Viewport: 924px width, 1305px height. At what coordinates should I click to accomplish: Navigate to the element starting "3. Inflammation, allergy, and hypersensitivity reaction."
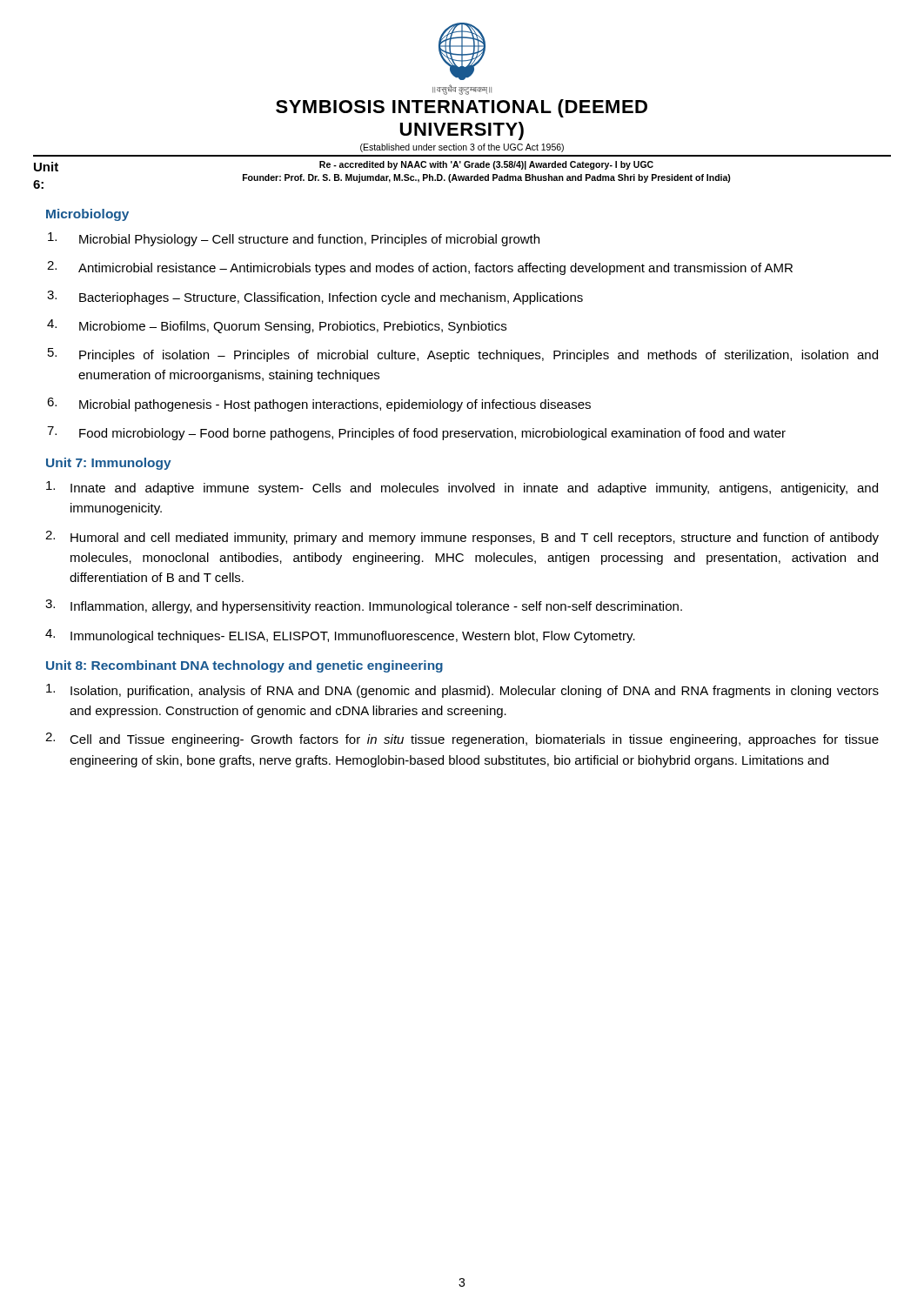(462, 606)
